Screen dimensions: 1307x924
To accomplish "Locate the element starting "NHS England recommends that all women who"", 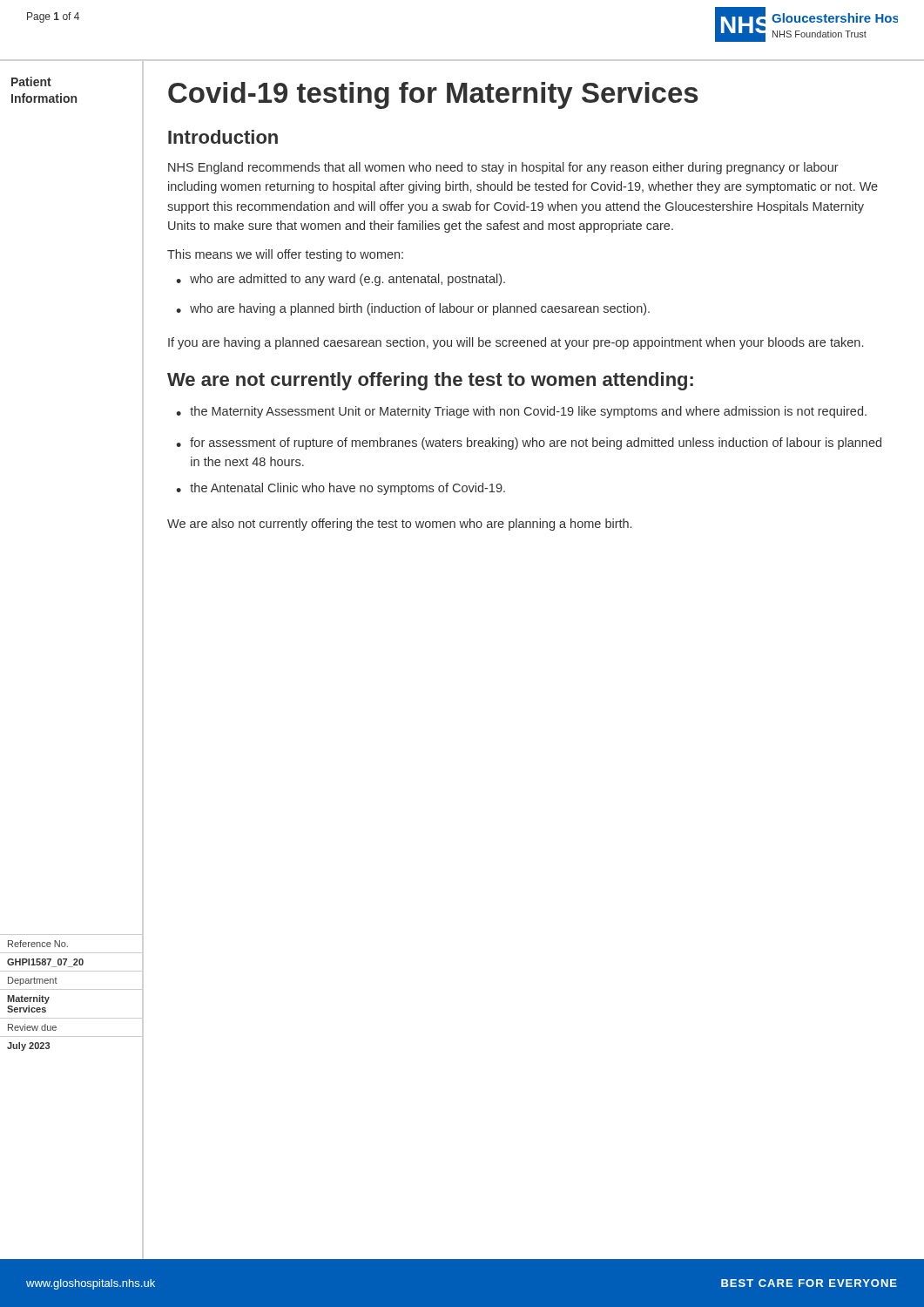I will 523,197.
